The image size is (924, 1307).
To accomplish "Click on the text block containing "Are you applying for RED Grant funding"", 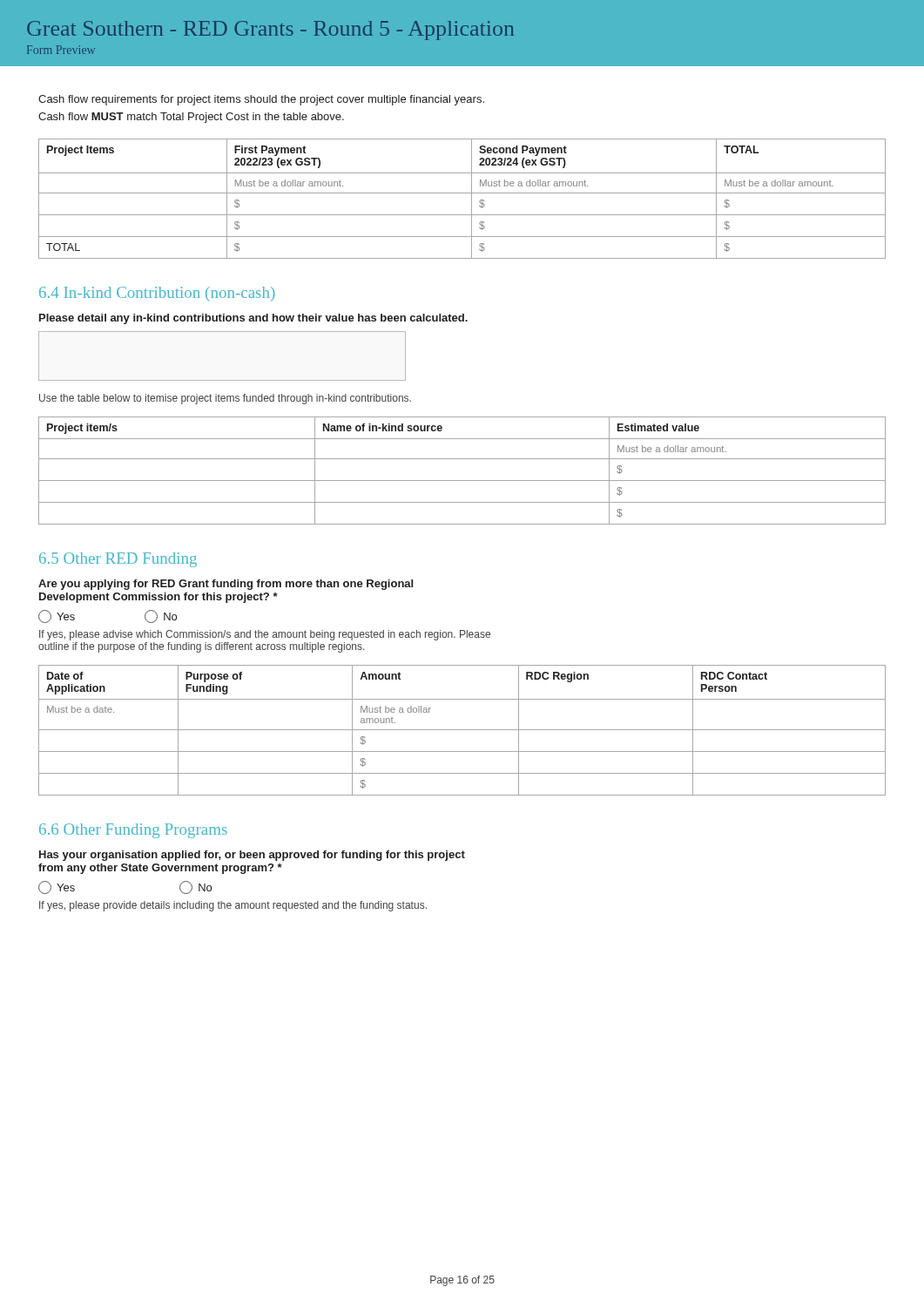I will click(226, 585).
